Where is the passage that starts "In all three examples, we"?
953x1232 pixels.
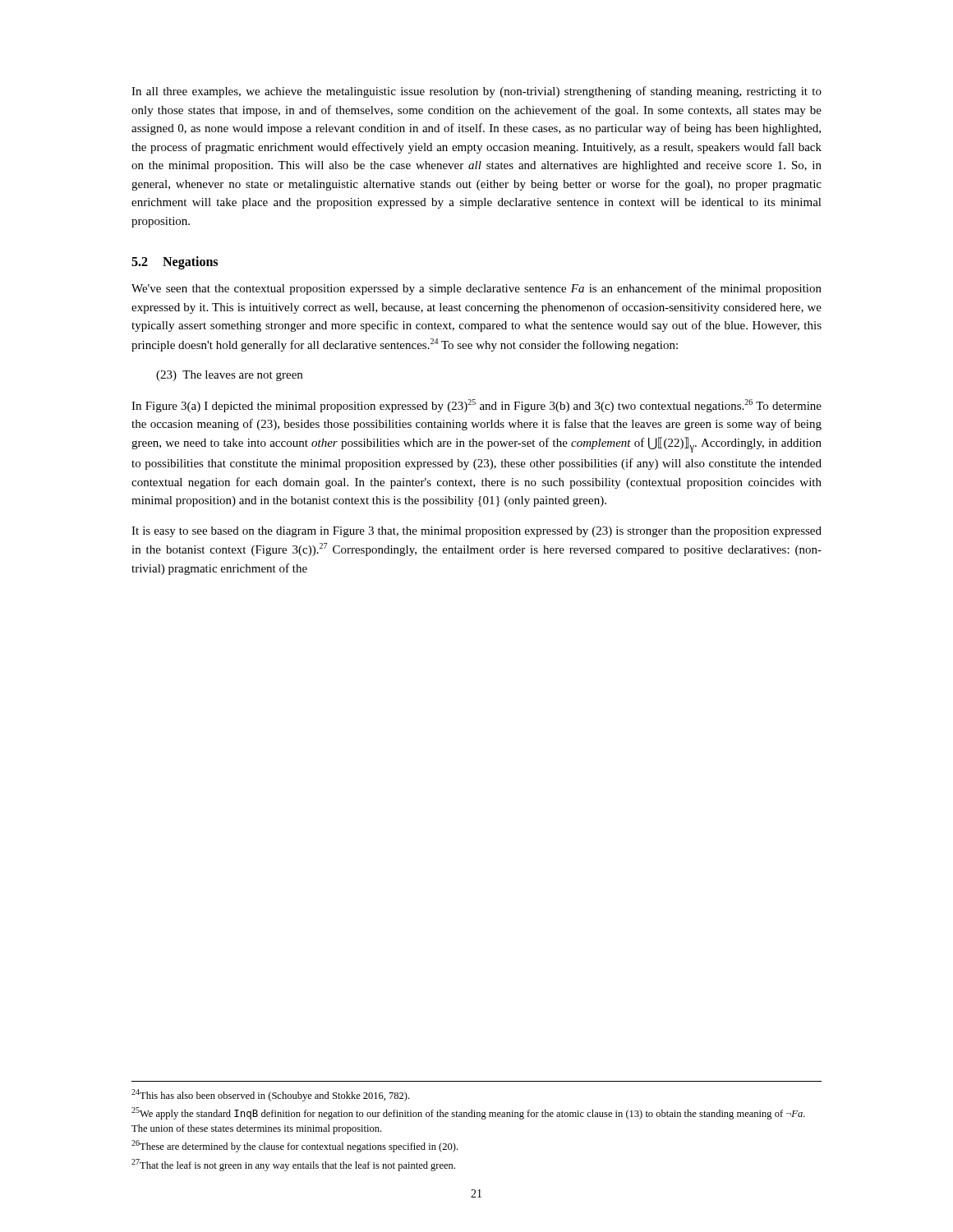pos(476,156)
